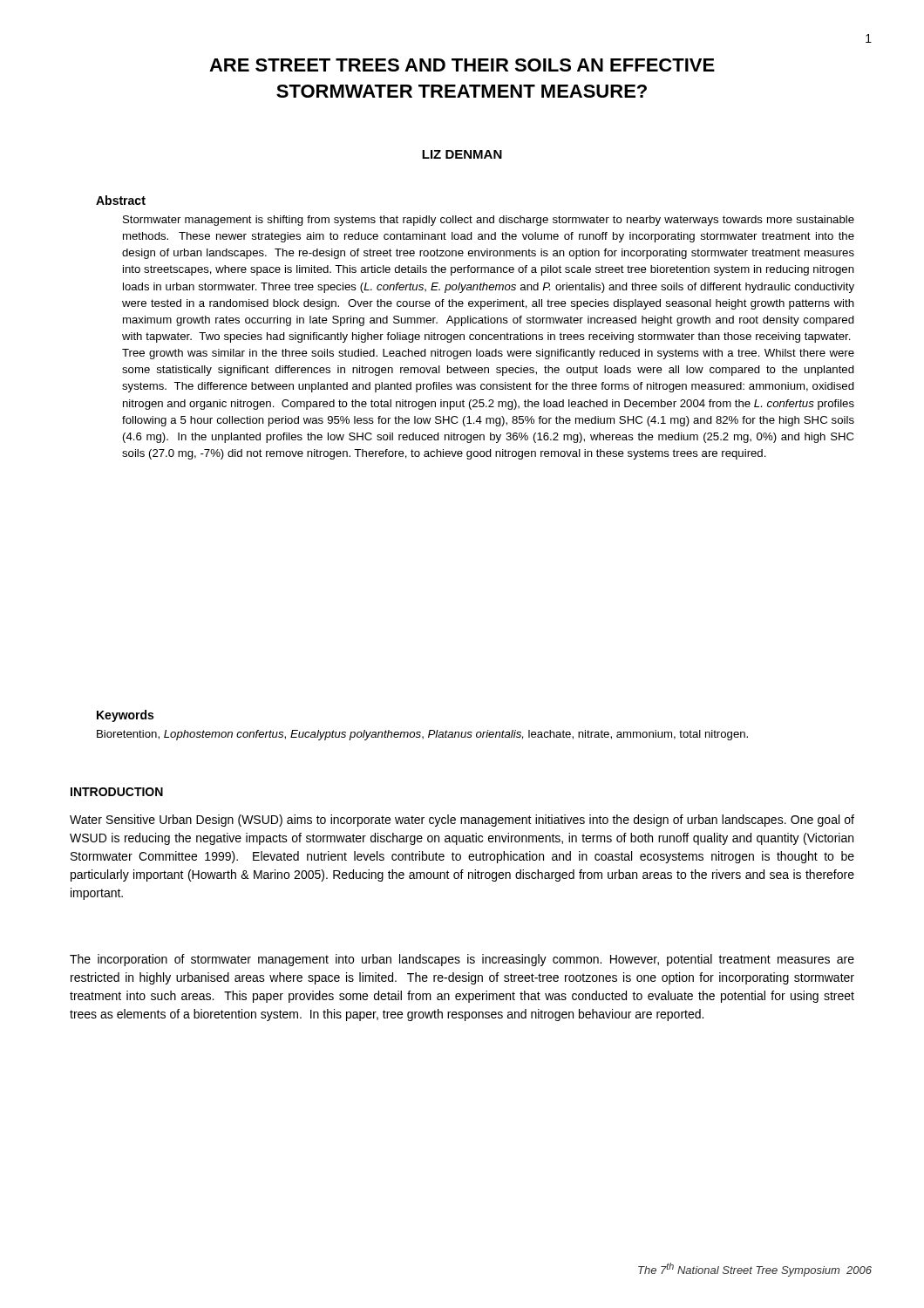The height and width of the screenshot is (1308, 924).
Task: Select the text block that reads "The incorporation of stormwater management into urban landscapes"
Action: tap(462, 987)
